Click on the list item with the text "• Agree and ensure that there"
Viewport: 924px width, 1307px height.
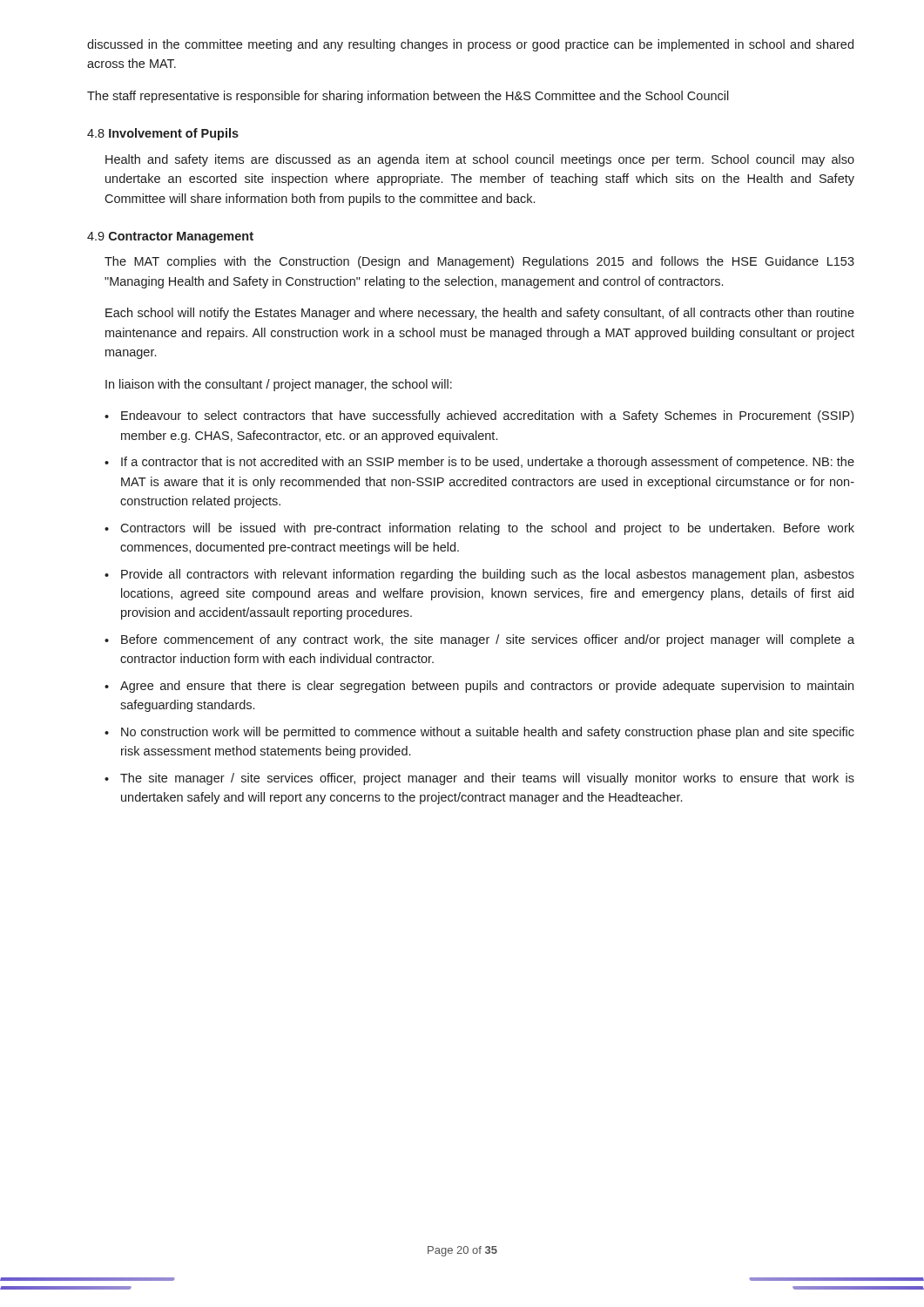click(479, 696)
